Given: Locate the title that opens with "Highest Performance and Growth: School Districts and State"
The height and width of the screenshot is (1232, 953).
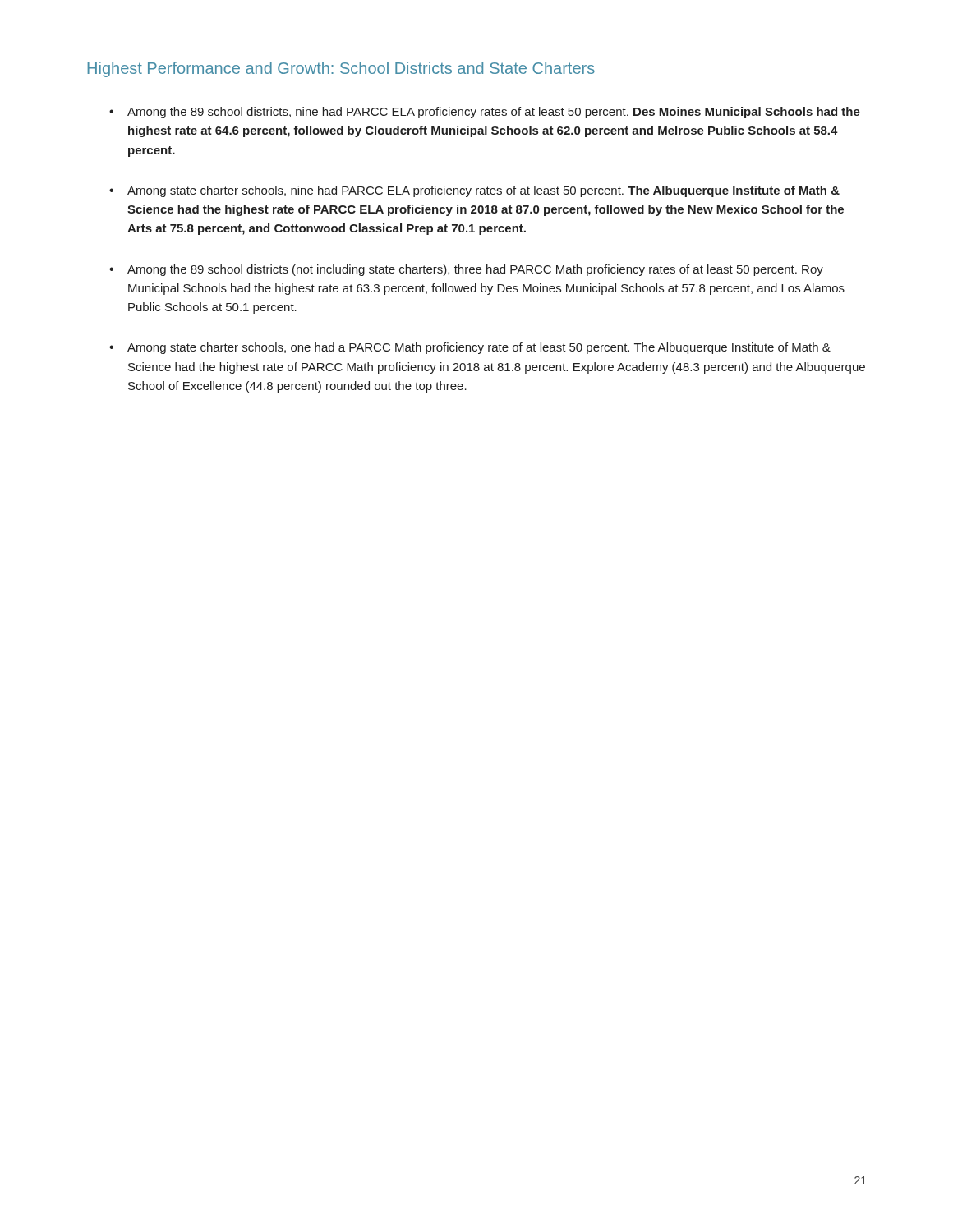Looking at the screenshot, I should coord(476,68).
